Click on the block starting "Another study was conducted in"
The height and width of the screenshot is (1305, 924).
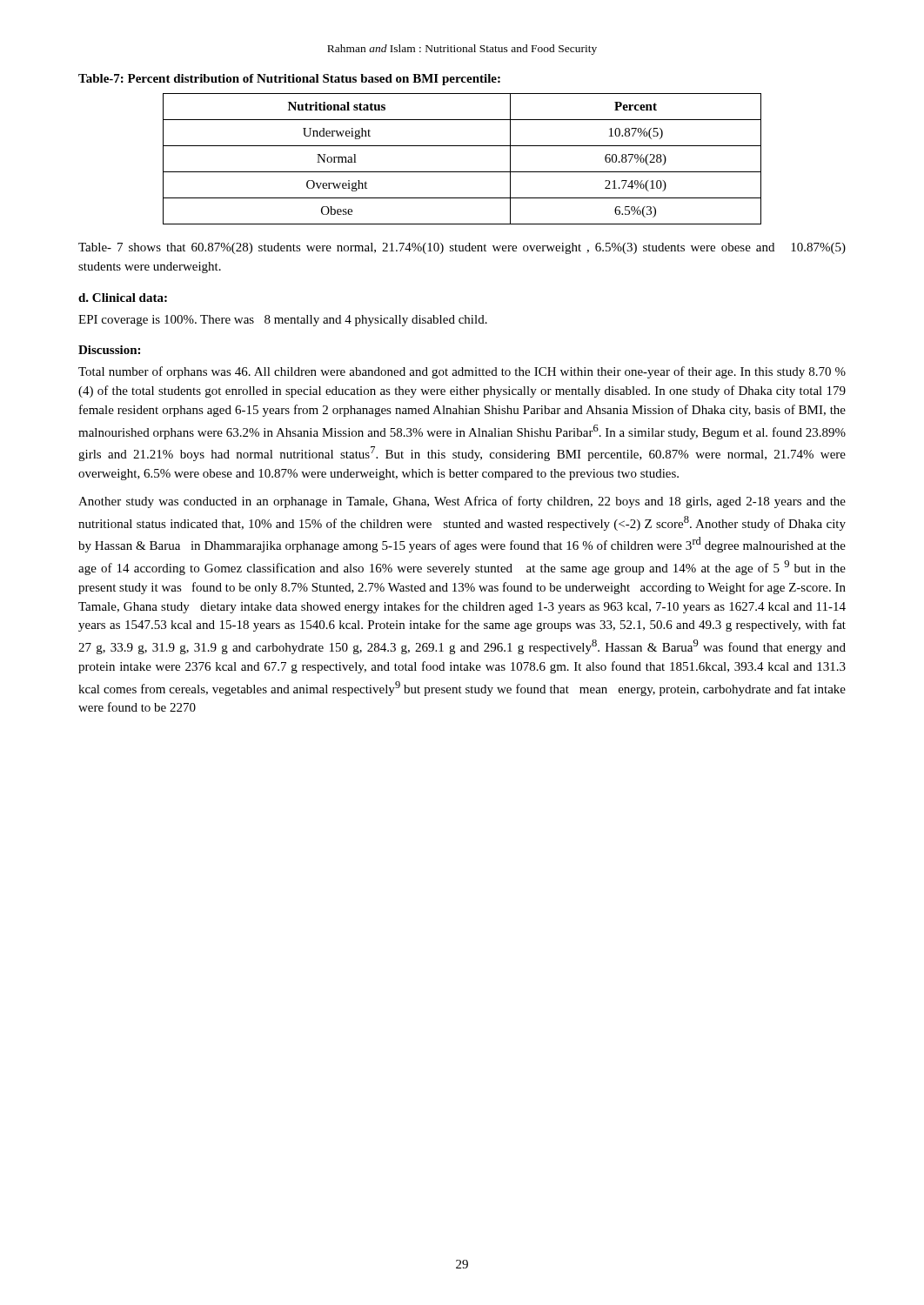click(462, 604)
